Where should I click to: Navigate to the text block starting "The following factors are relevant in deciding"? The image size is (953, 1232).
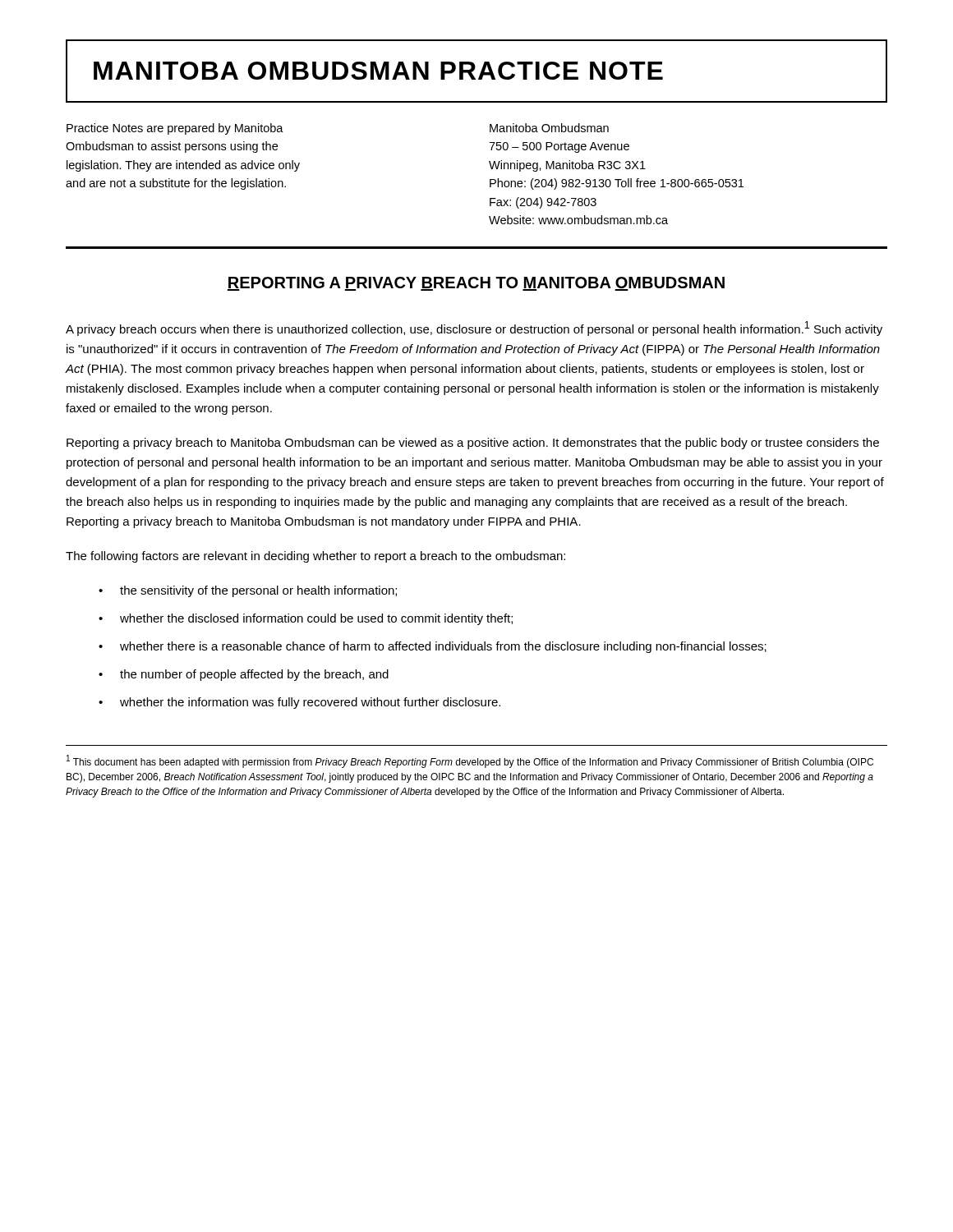point(316,555)
